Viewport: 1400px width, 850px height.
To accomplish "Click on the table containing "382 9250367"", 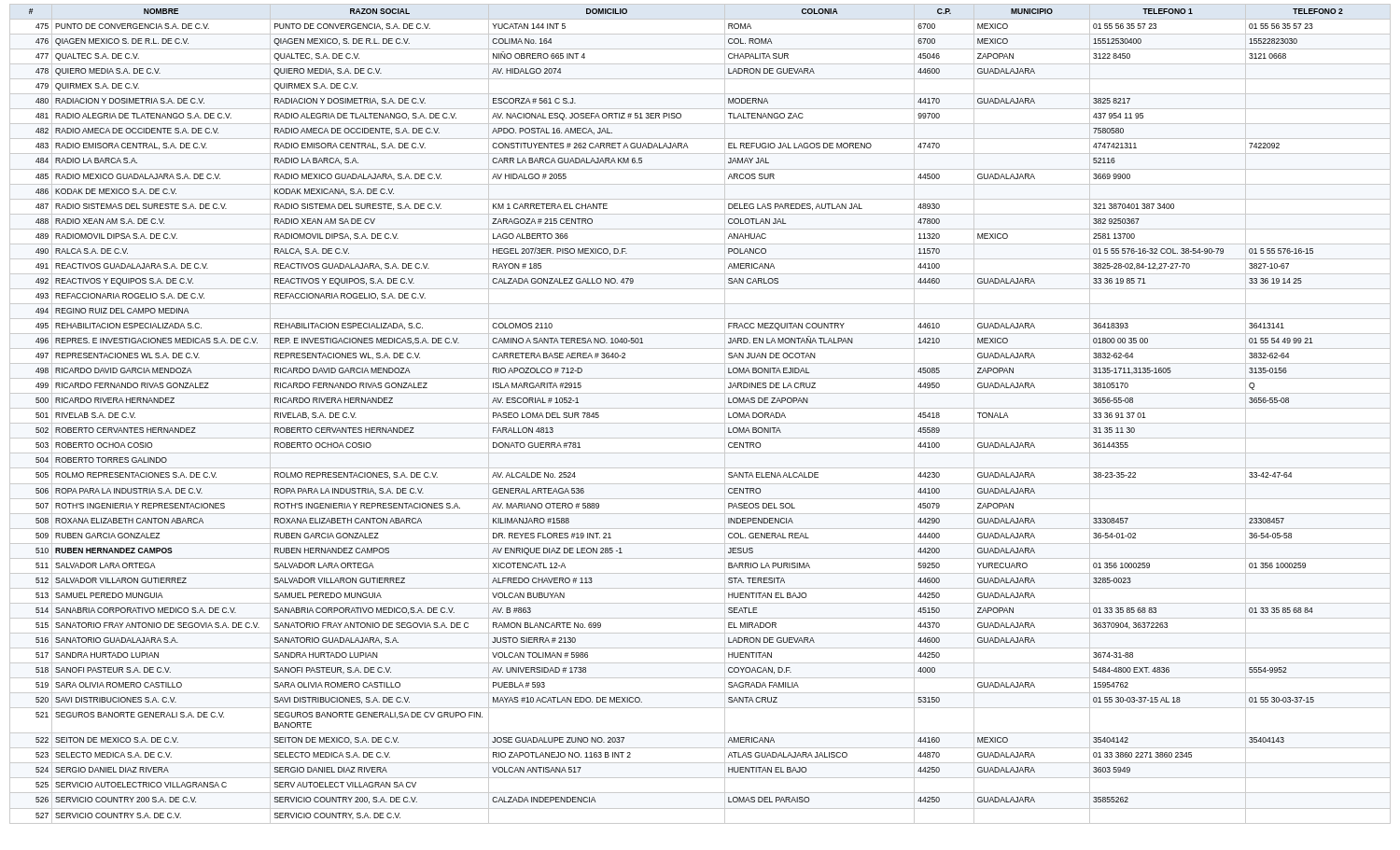I will click(700, 414).
